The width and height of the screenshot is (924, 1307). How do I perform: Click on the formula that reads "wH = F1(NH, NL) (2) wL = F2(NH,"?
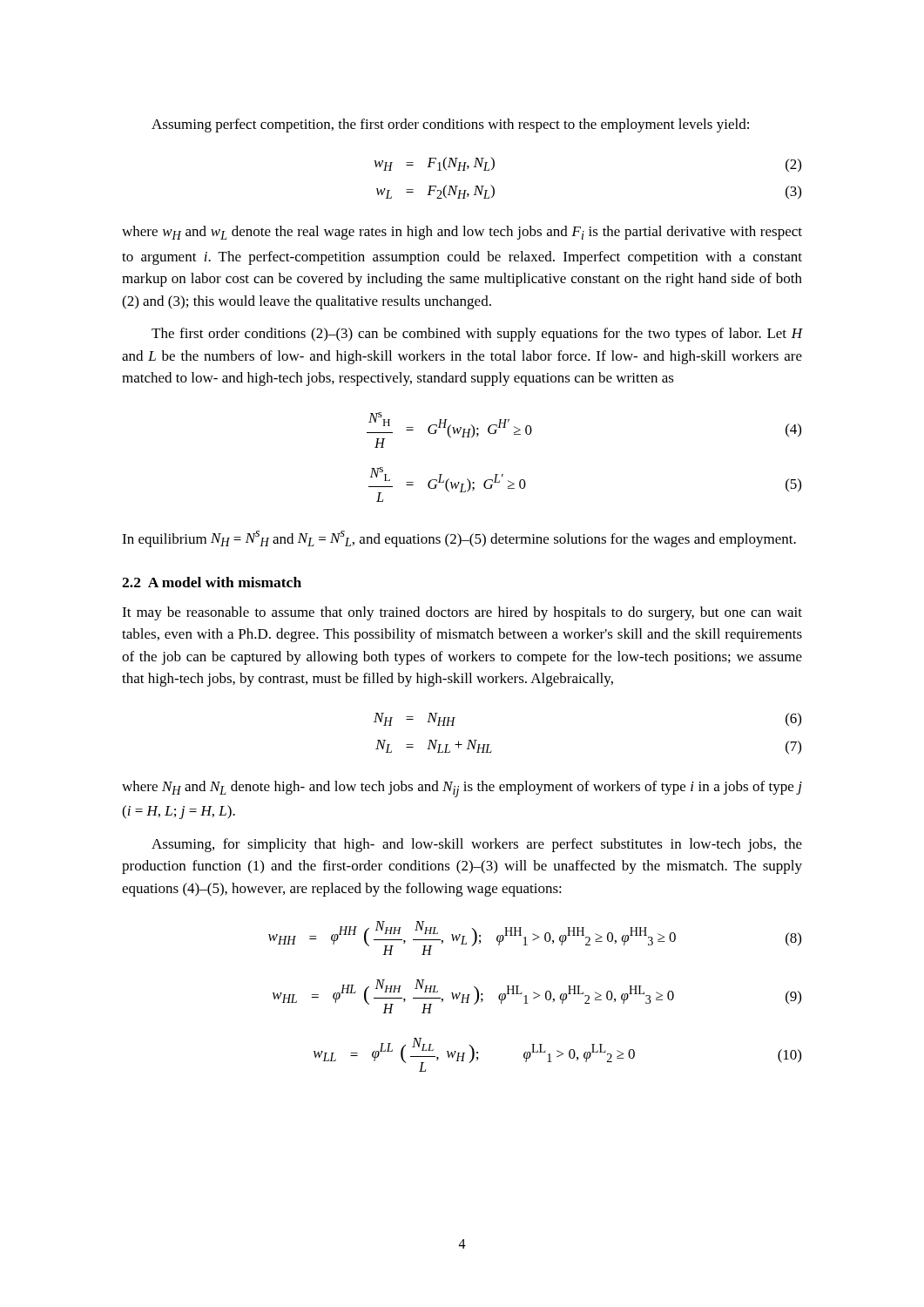pyautogui.click(x=462, y=178)
